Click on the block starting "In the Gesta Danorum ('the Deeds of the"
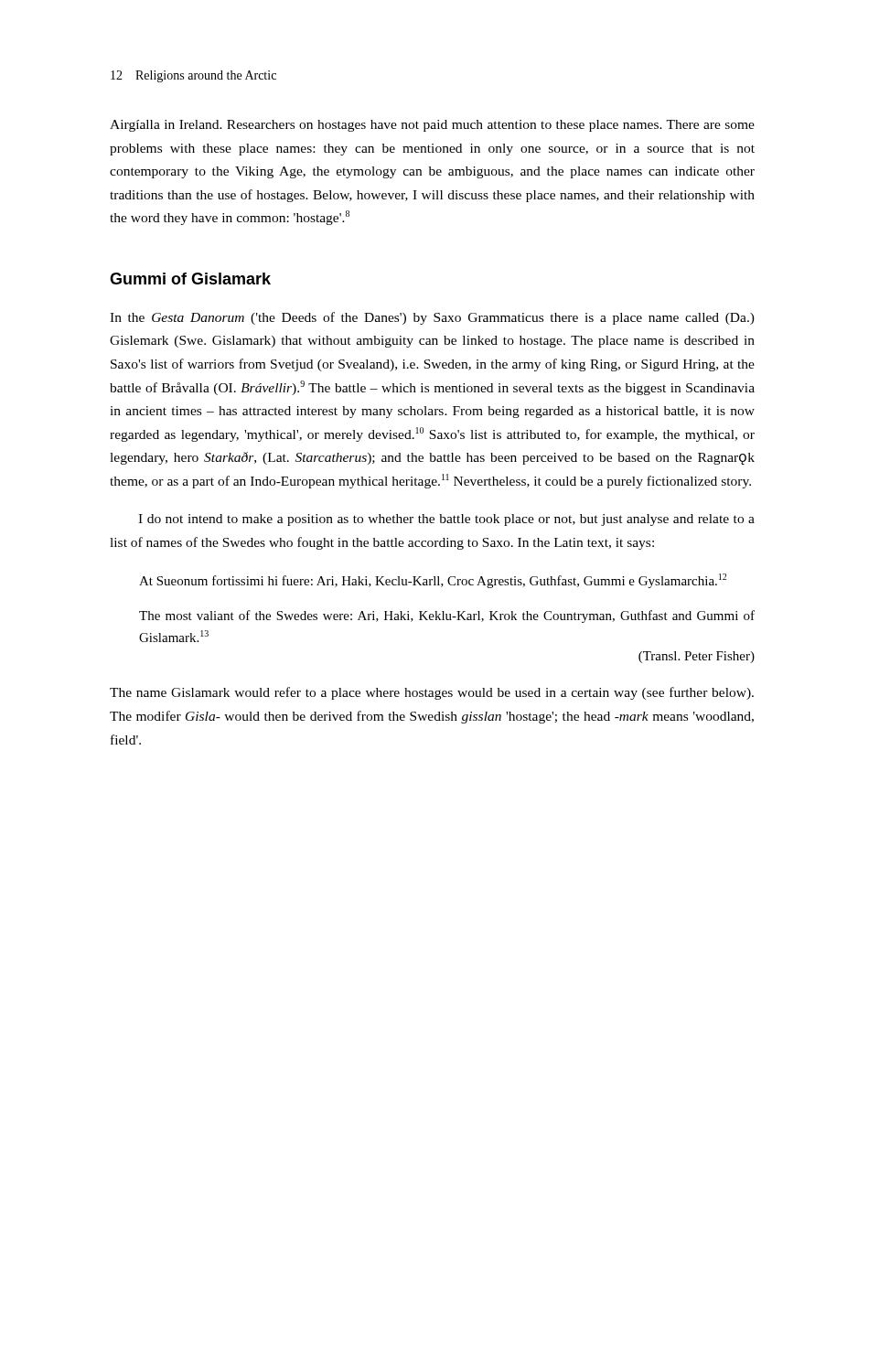 432,399
